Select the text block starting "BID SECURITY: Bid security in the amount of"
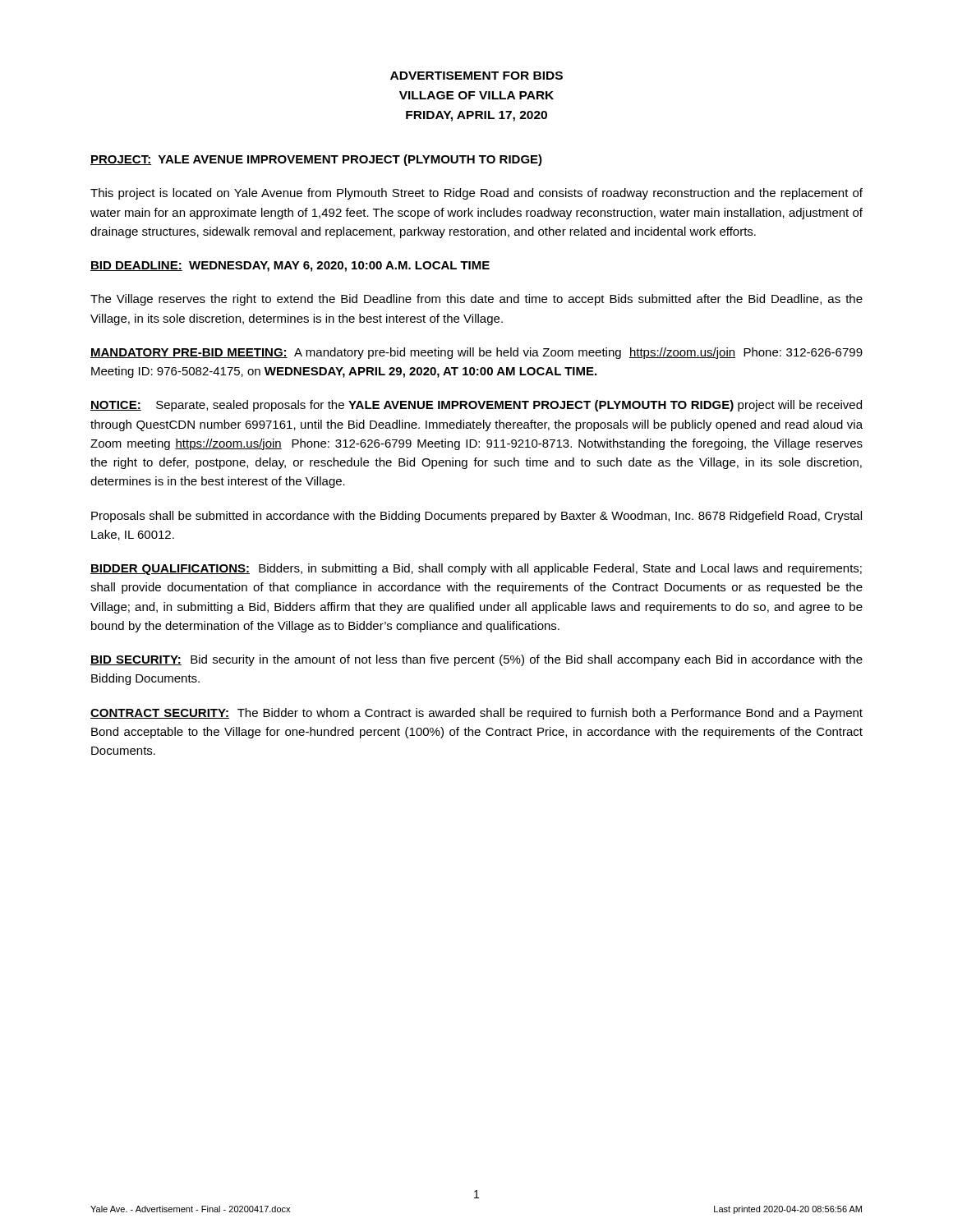The width and height of the screenshot is (953, 1232). point(476,669)
